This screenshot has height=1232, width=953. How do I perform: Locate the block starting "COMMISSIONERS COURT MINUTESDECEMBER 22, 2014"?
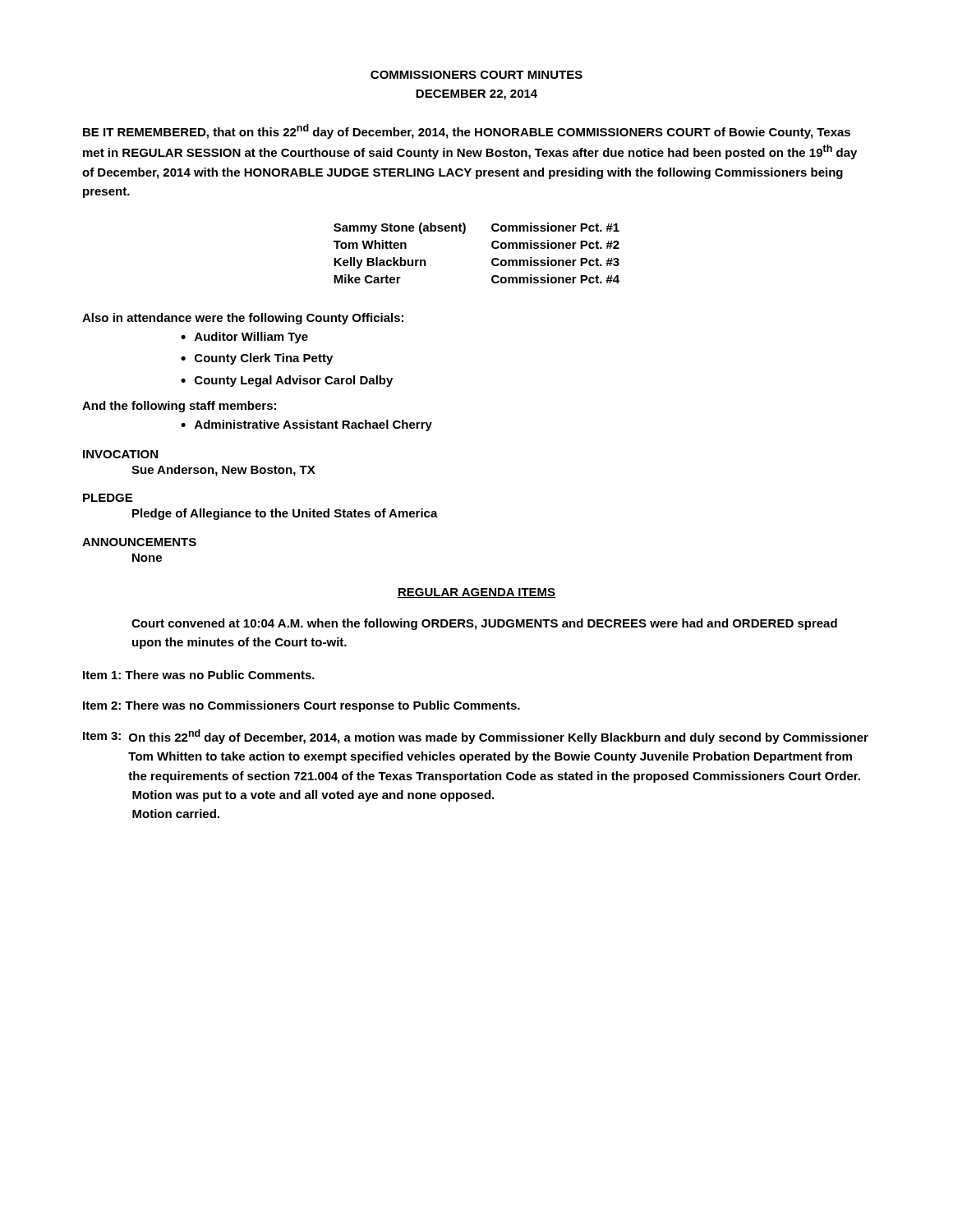(476, 84)
